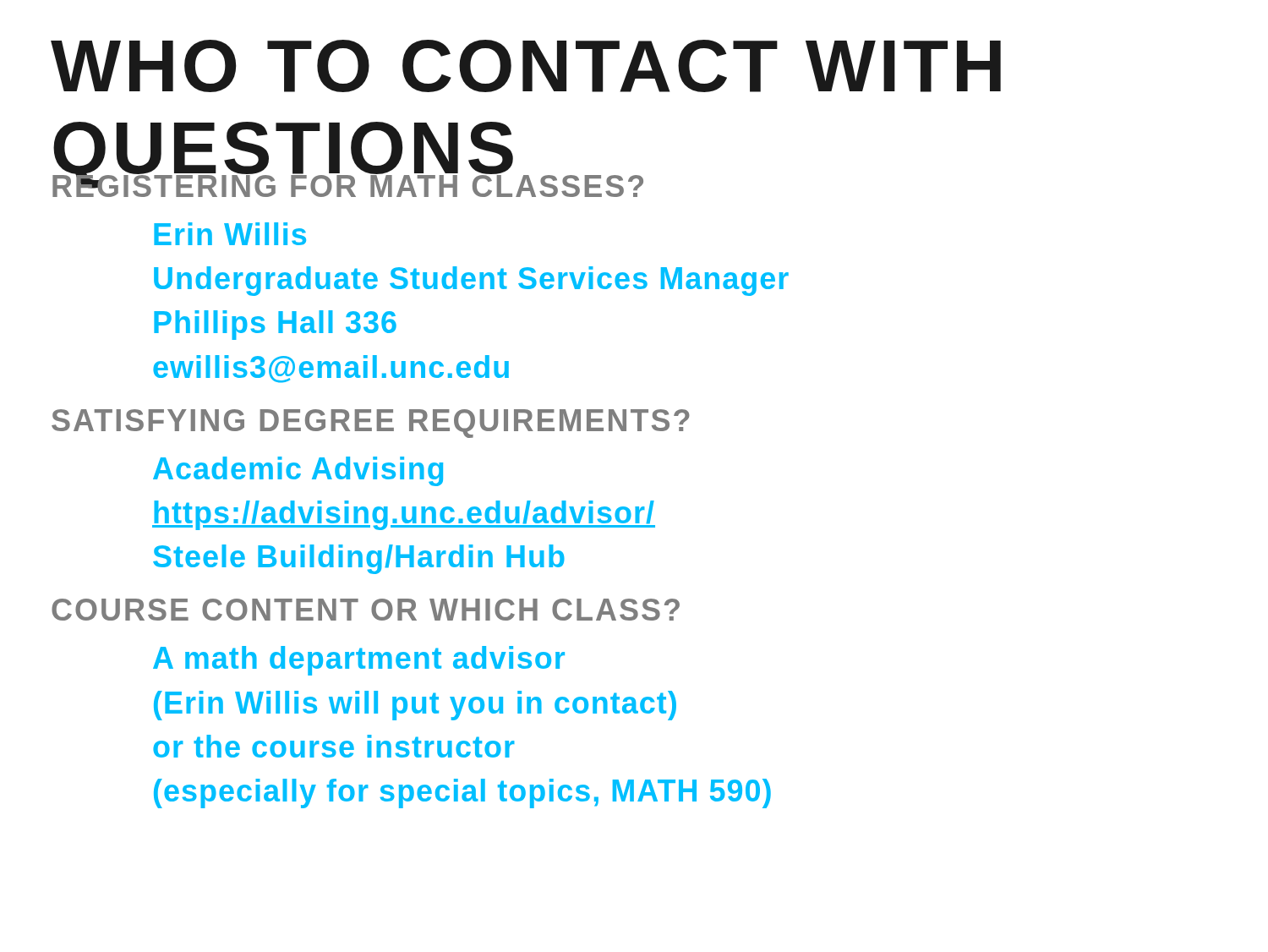Screen dimensions: 952x1268
Task: Click on the title containing "WHO TO CONTACT"
Action: point(530,107)
